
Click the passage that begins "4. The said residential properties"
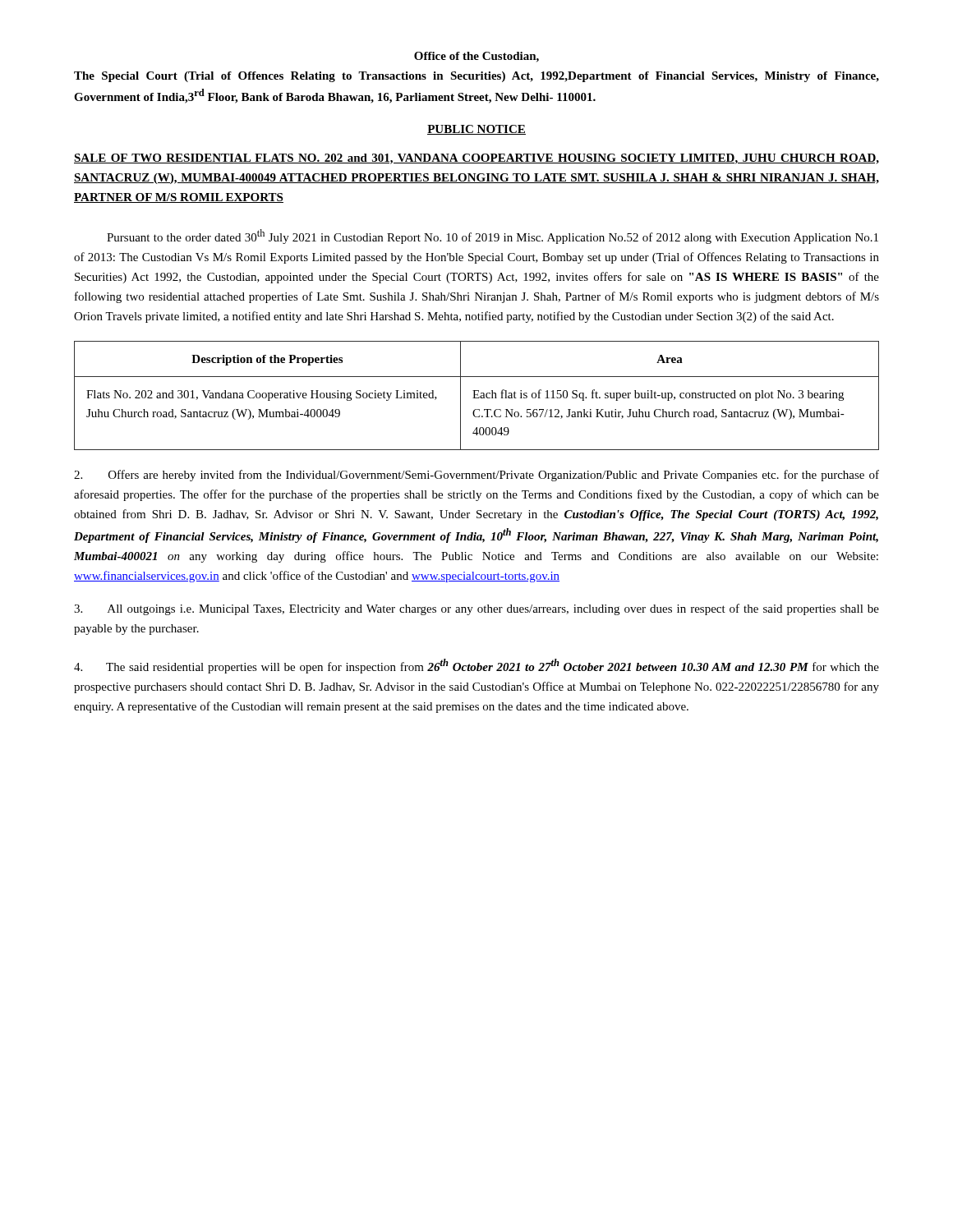(476, 685)
